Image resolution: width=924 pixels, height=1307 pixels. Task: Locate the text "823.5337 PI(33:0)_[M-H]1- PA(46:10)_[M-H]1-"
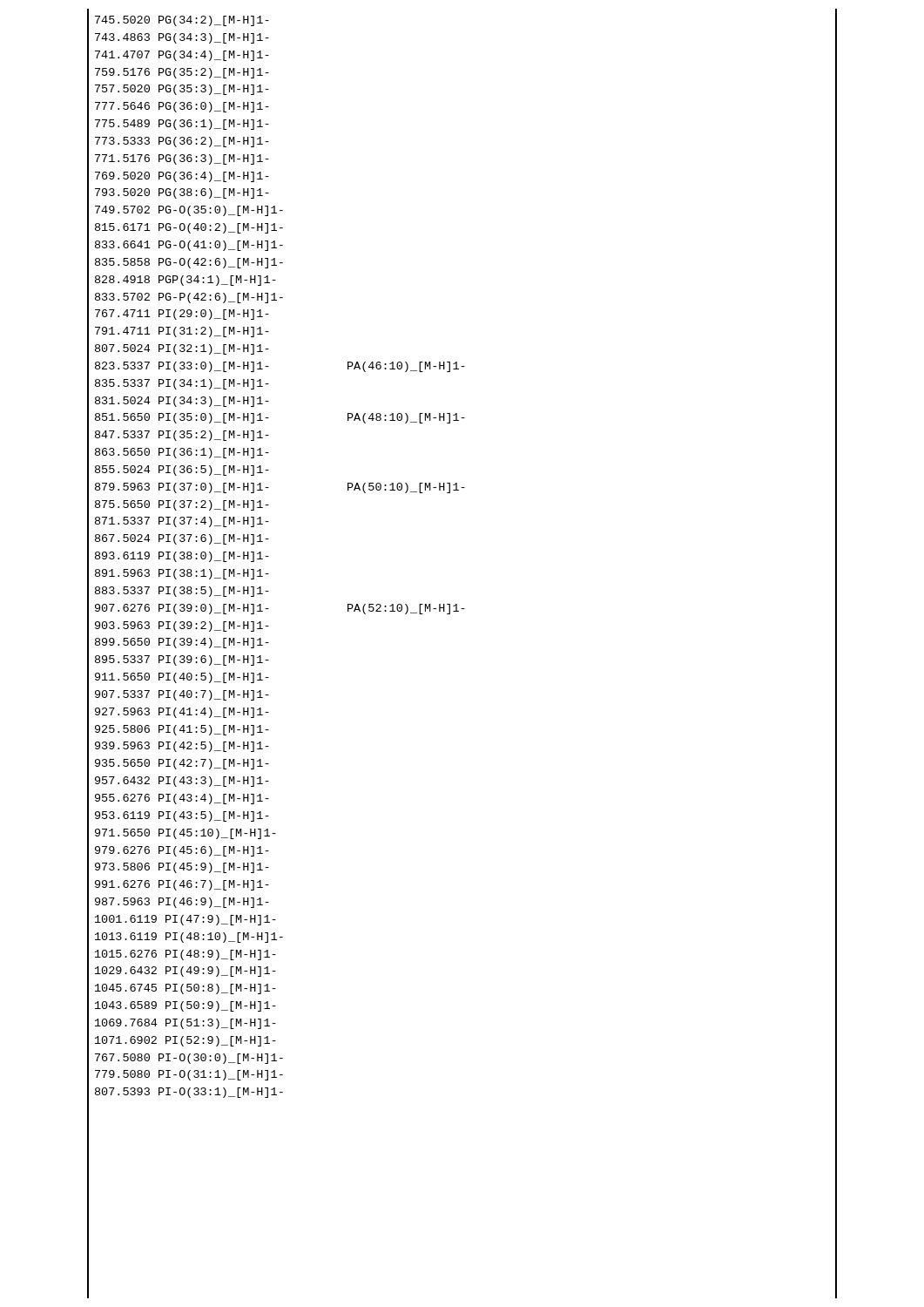coord(183,366)
